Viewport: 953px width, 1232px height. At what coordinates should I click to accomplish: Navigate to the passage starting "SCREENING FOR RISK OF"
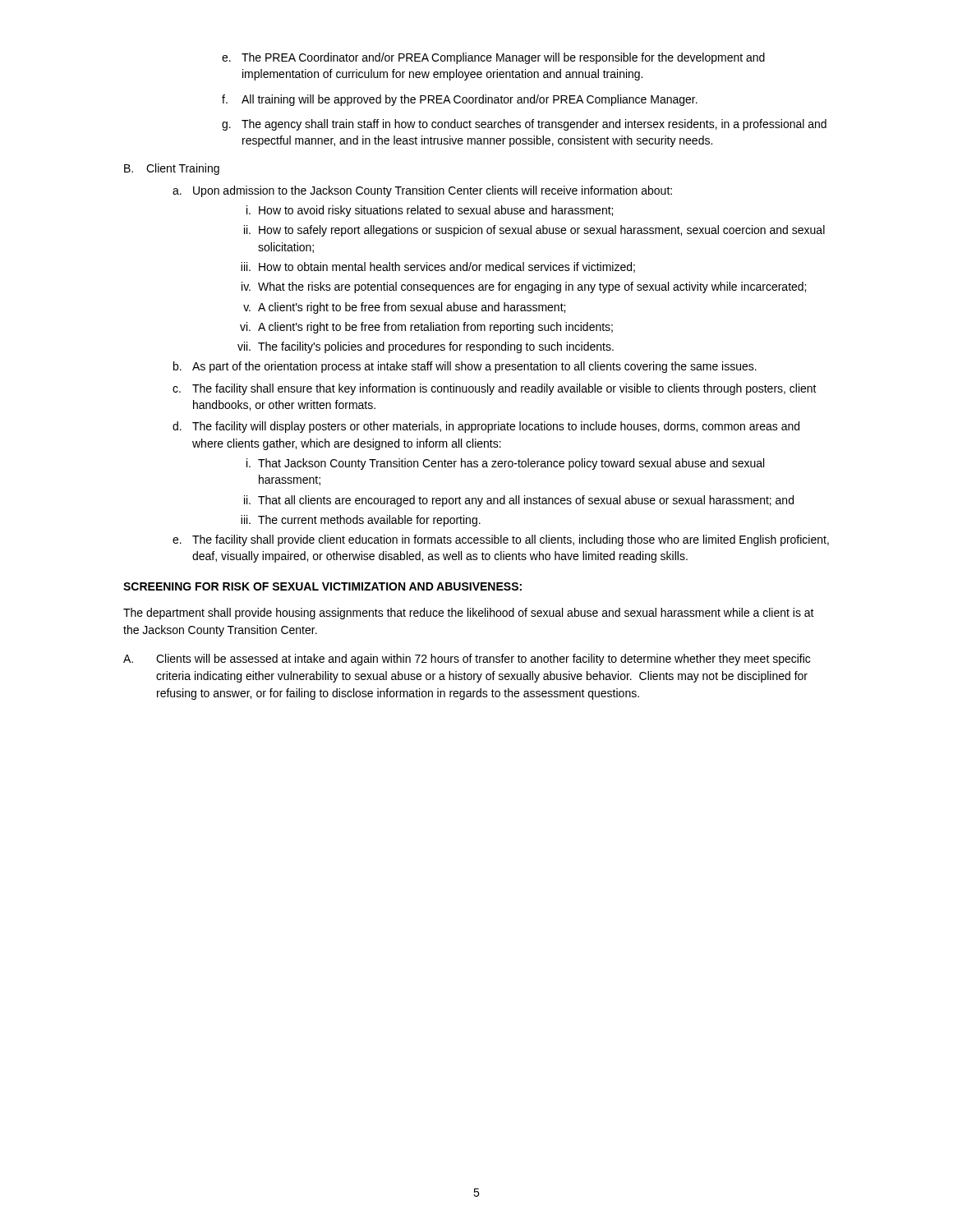pos(323,586)
